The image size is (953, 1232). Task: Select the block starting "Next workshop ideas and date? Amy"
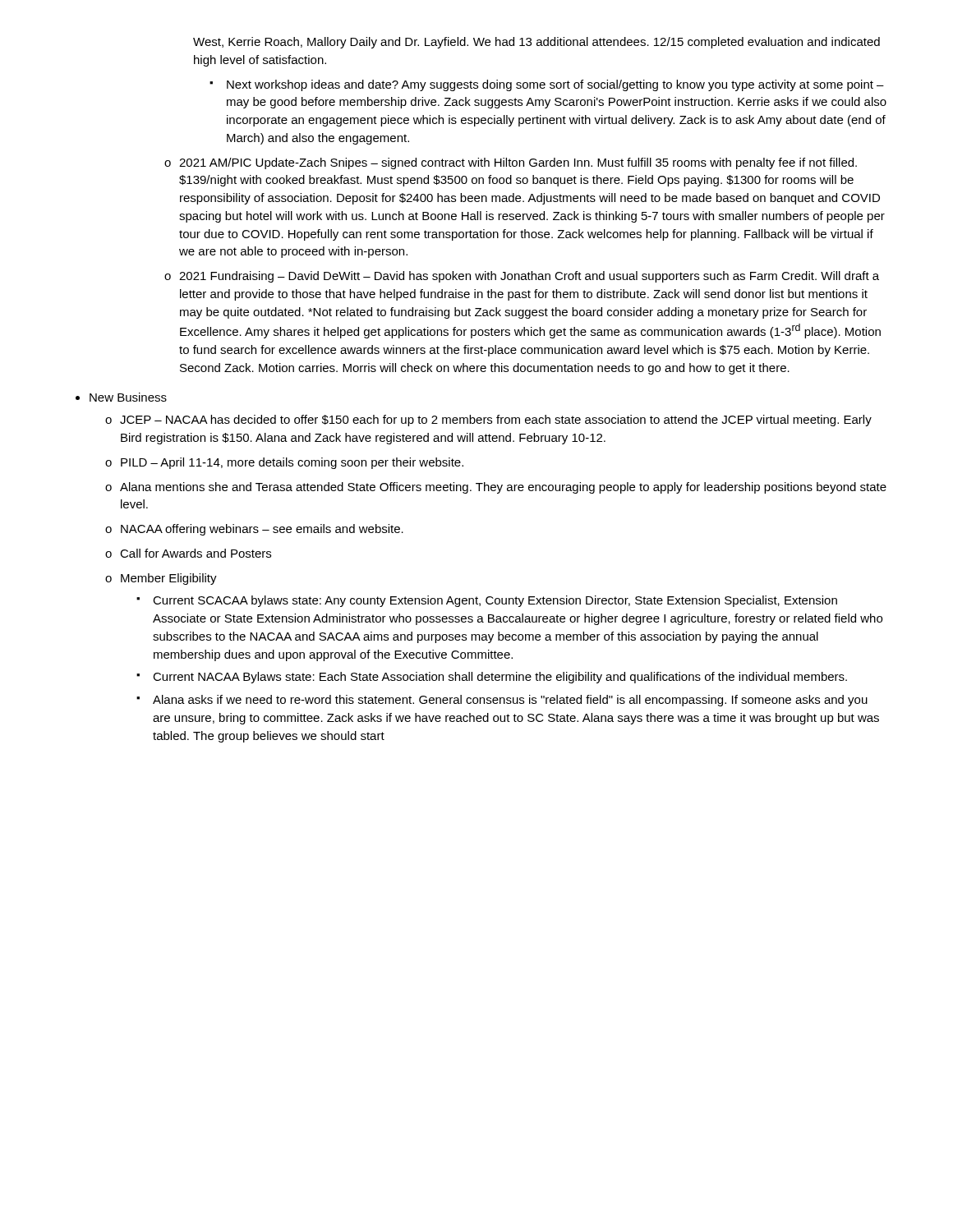coord(556,111)
